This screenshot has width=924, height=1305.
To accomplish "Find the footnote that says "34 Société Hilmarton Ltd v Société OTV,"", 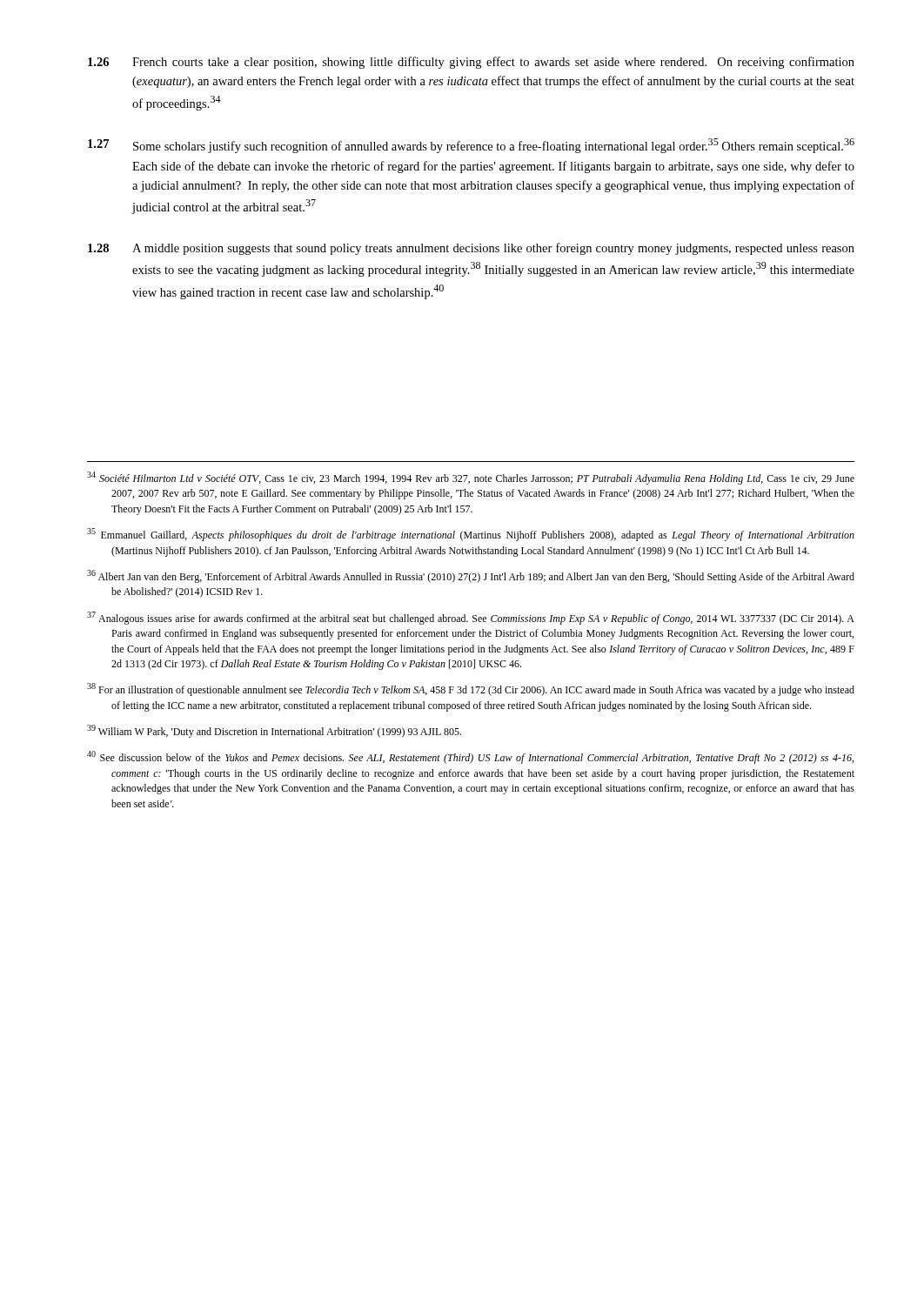I will pyautogui.click(x=471, y=492).
